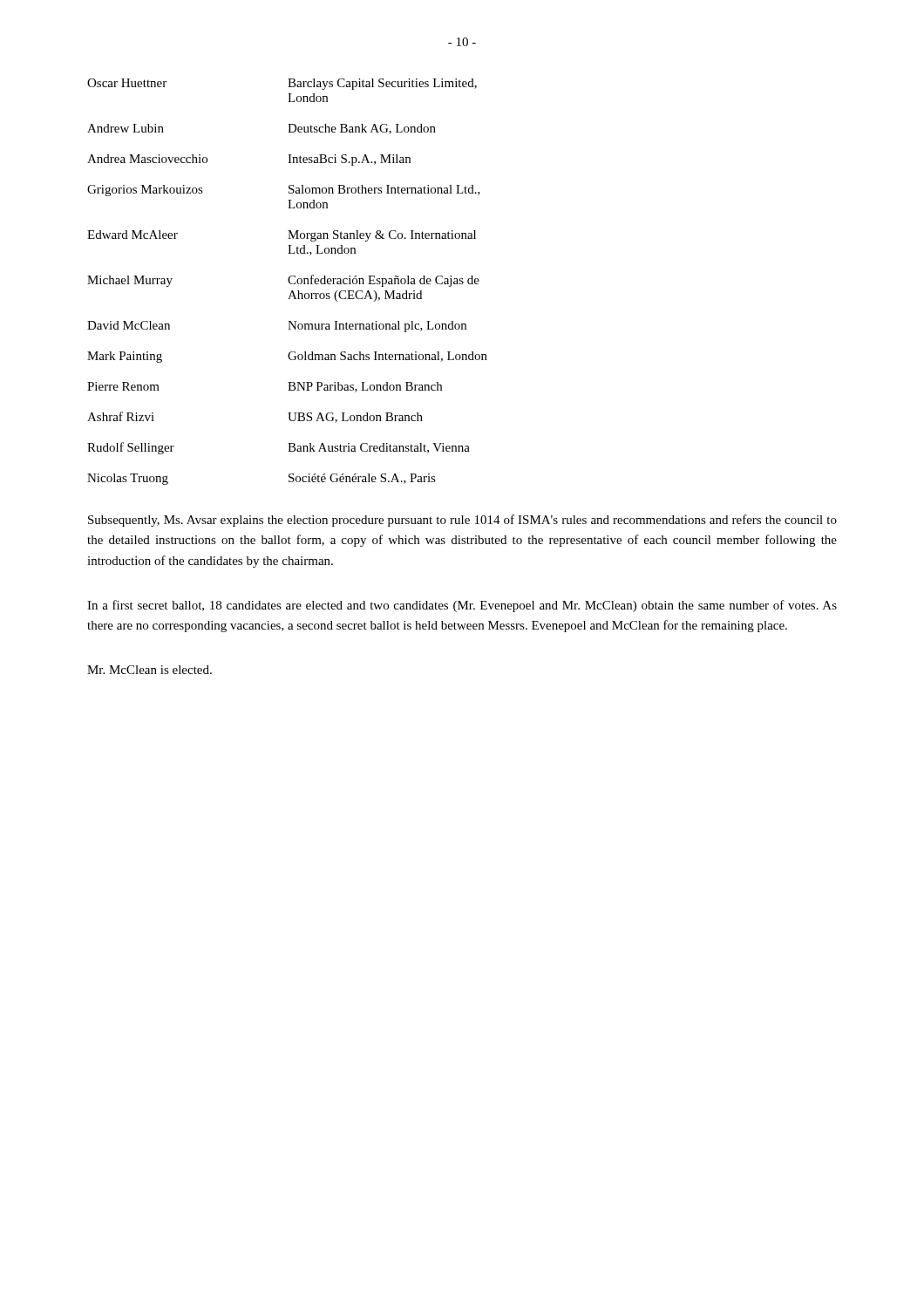Click the passage that begins "David McClean Nomura International"

[462, 326]
